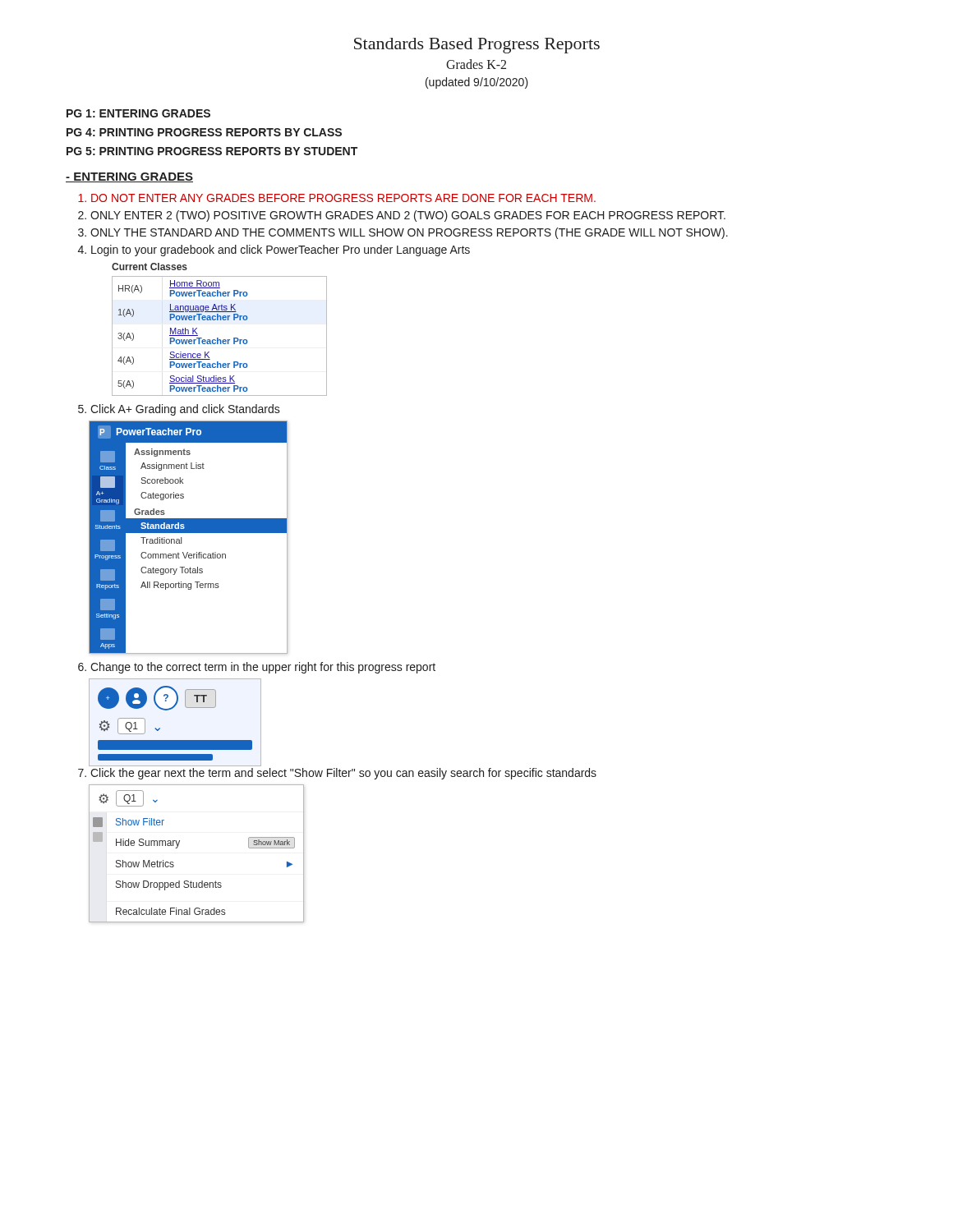Viewport: 953px width, 1232px height.
Task: Locate the element starting "PG 4: PRINTING PROGRESS REPORTS BY CLASS"
Action: pyautogui.click(x=204, y=132)
